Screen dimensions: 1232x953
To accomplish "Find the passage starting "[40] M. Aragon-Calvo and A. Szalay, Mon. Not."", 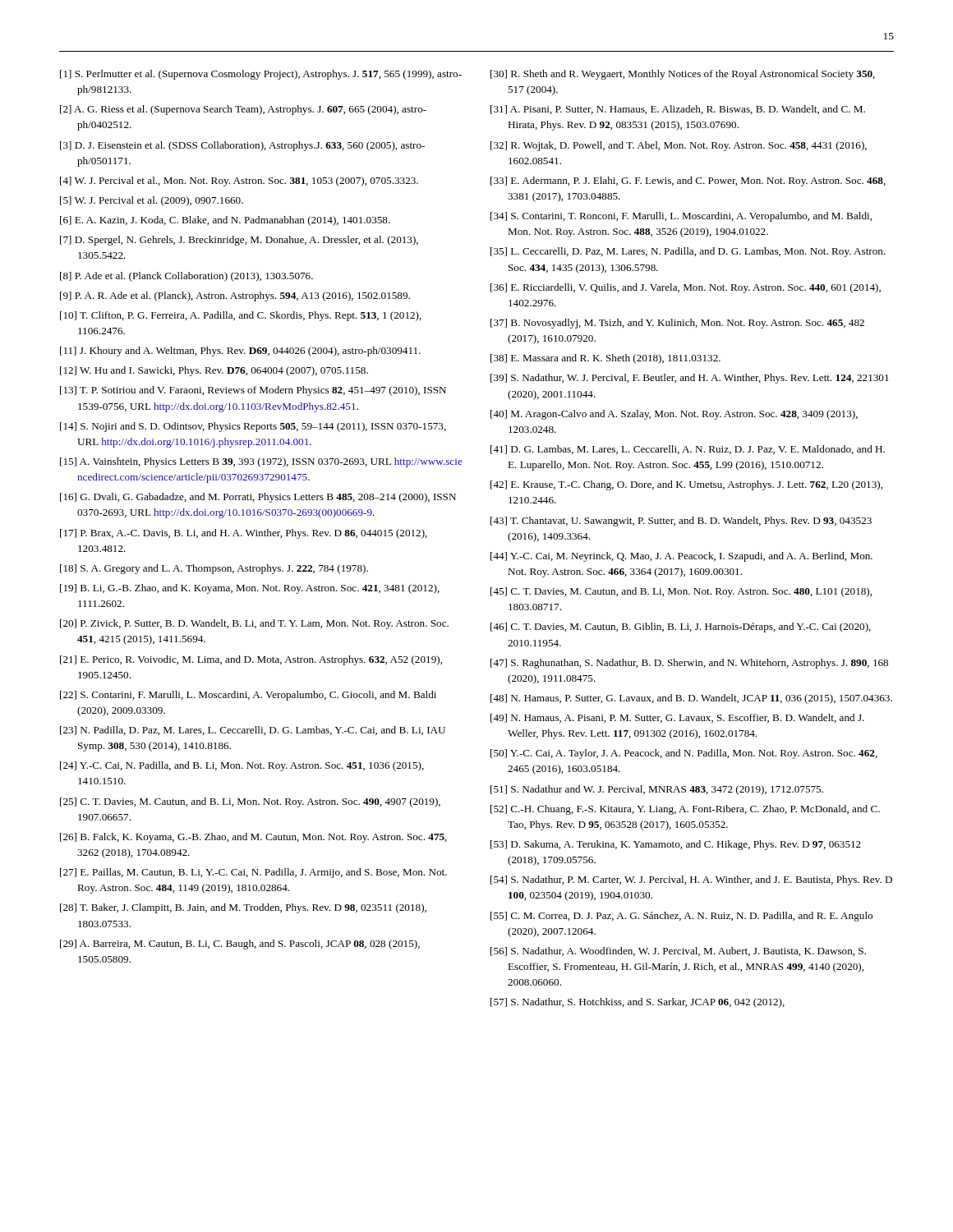I will click(674, 421).
